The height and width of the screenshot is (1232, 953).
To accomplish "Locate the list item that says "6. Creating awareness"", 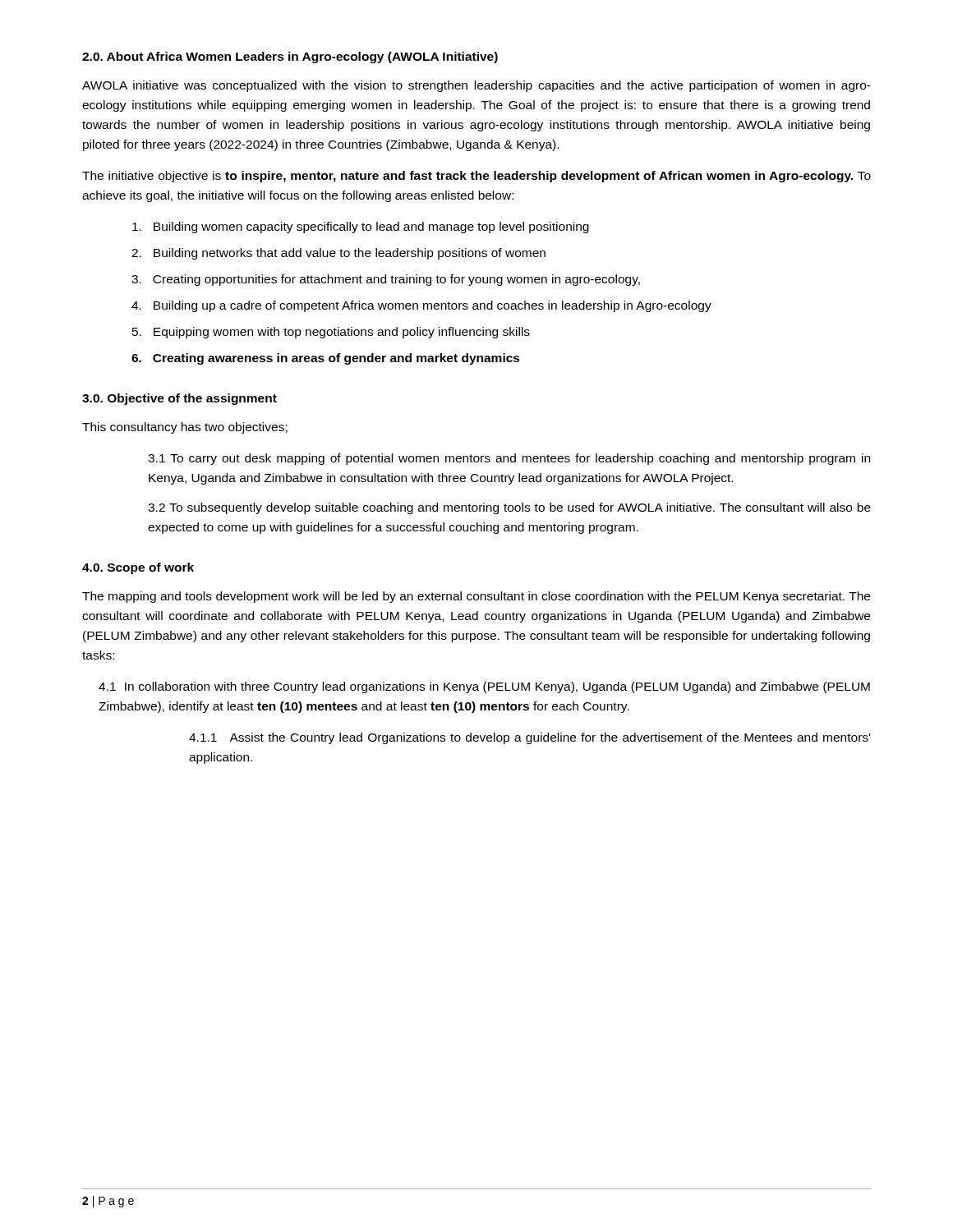I will tap(326, 358).
